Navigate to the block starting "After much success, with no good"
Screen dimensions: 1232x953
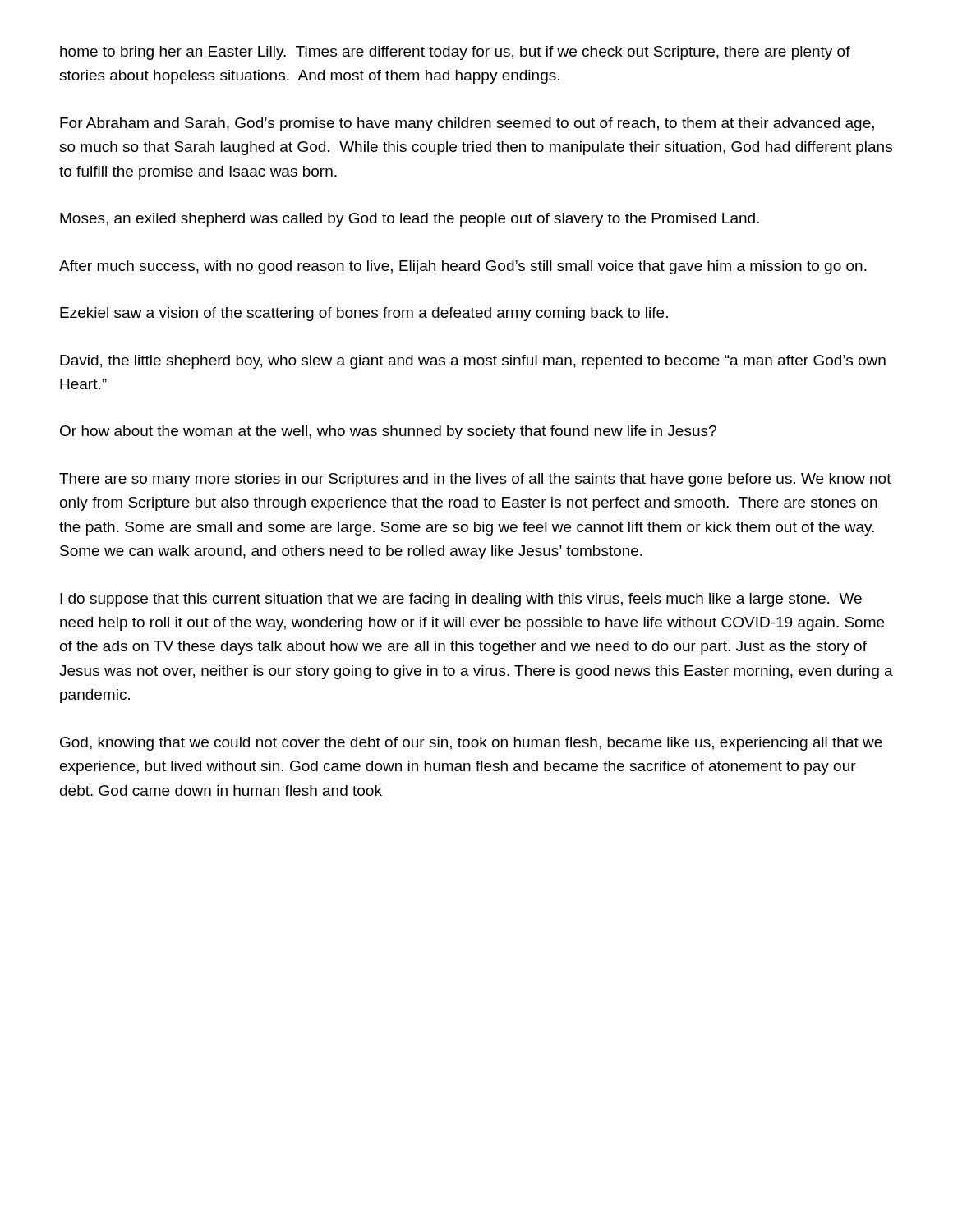(463, 265)
